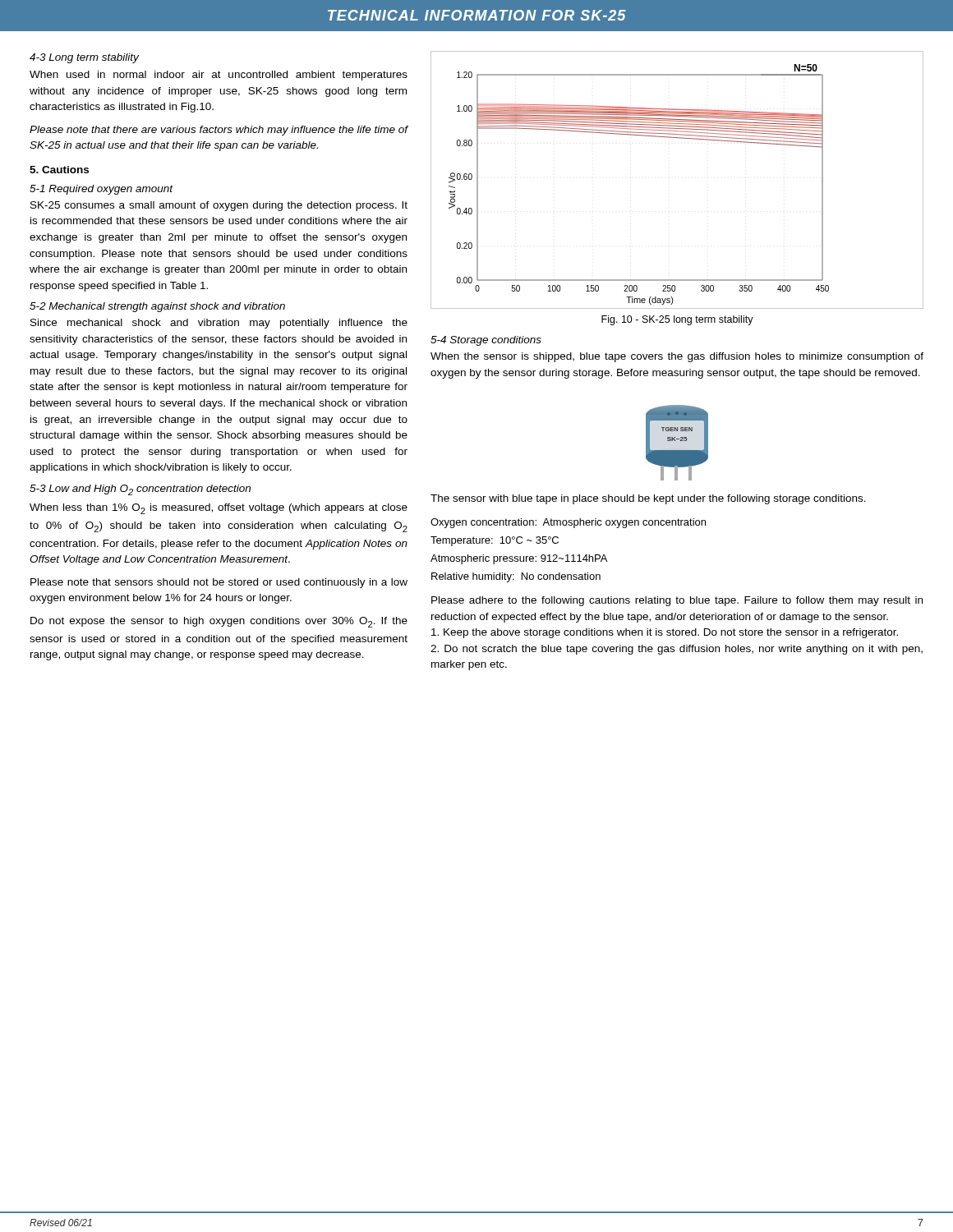Click on the passage starting "When less than 1%"

[x=219, y=533]
